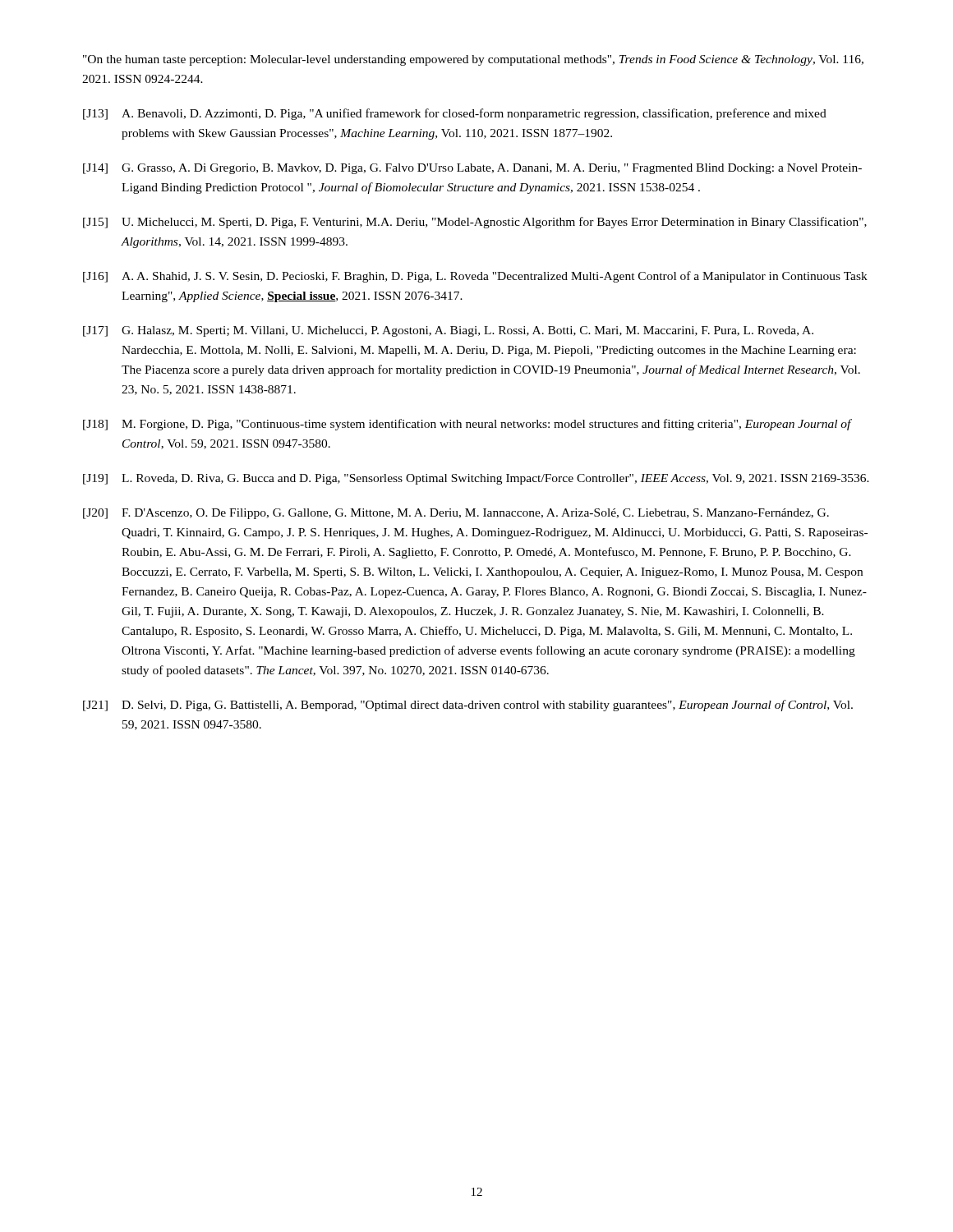953x1232 pixels.
Task: Click the passage that begins "[J14] G. Grasso, A. Di Gregorio, B. Mavkov,"
Action: coord(476,177)
